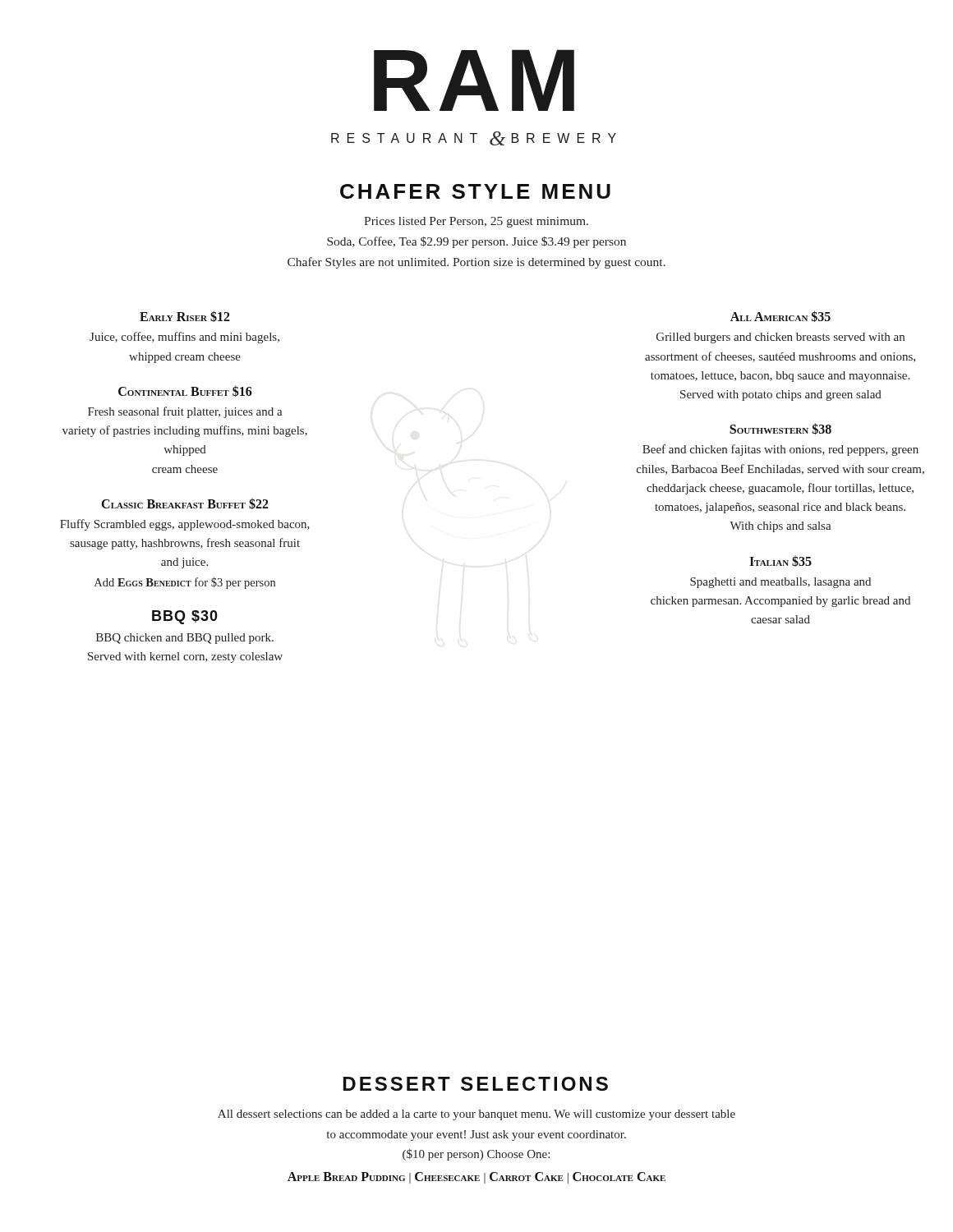This screenshot has width=953, height=1232.
Task: Locate the text block containing "Apple Bread Pudding |"
Action: [x=476, y=1177]
